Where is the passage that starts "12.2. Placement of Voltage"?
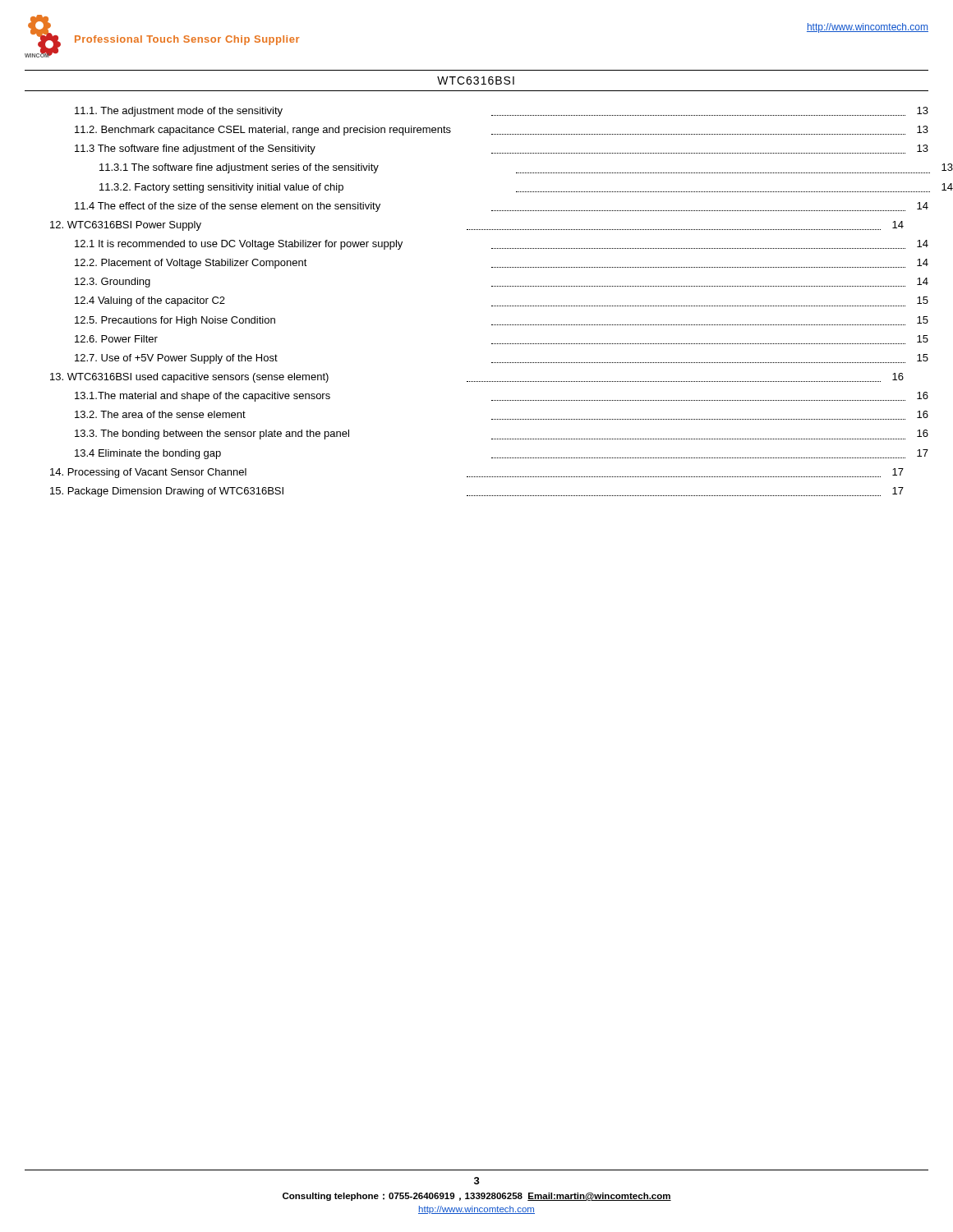Viewport: 953px width, 1232px height. pos(501,263)
